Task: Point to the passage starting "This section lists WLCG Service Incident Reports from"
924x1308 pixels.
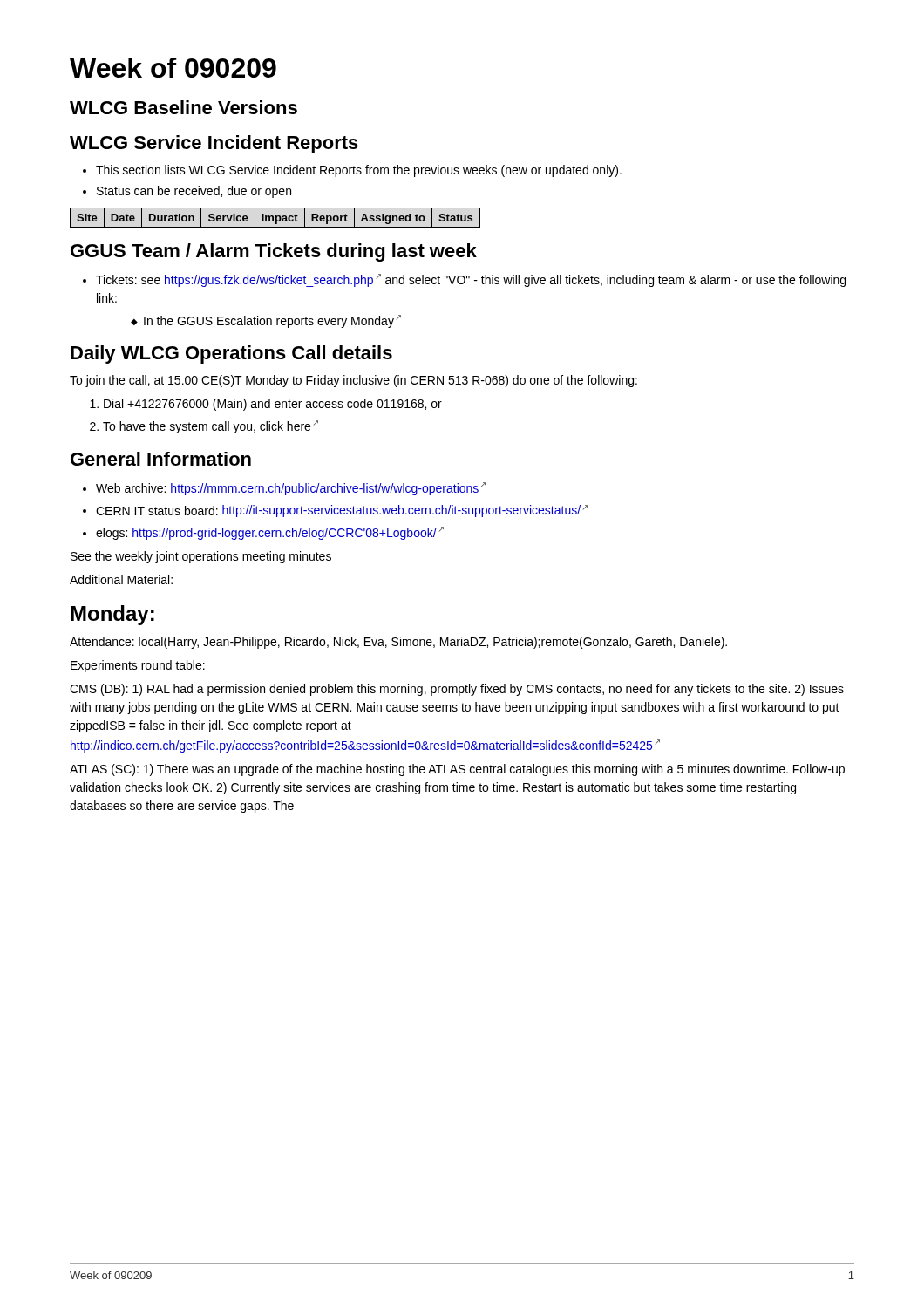Action: [462, 181]
